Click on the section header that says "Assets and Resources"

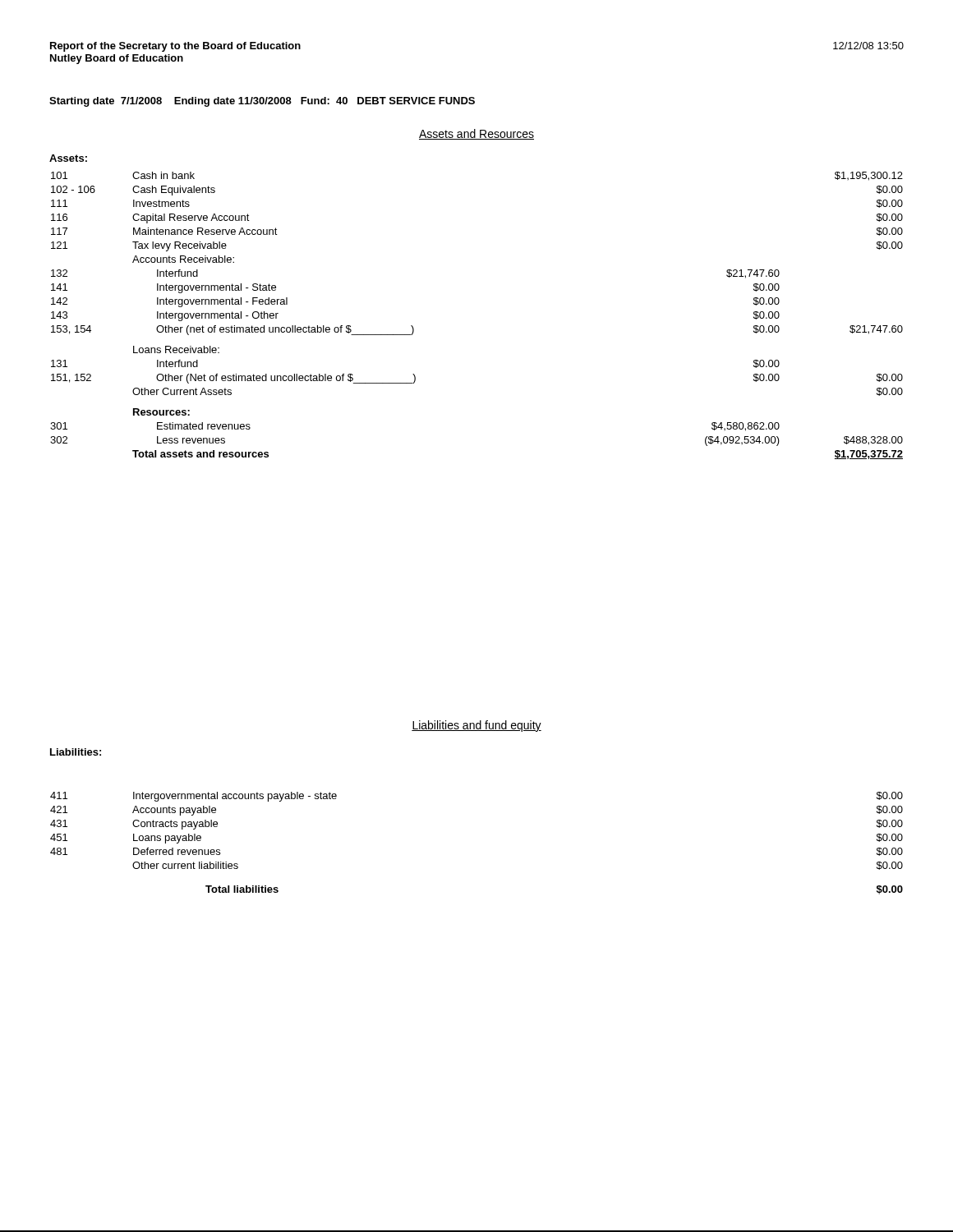(476, 134)
